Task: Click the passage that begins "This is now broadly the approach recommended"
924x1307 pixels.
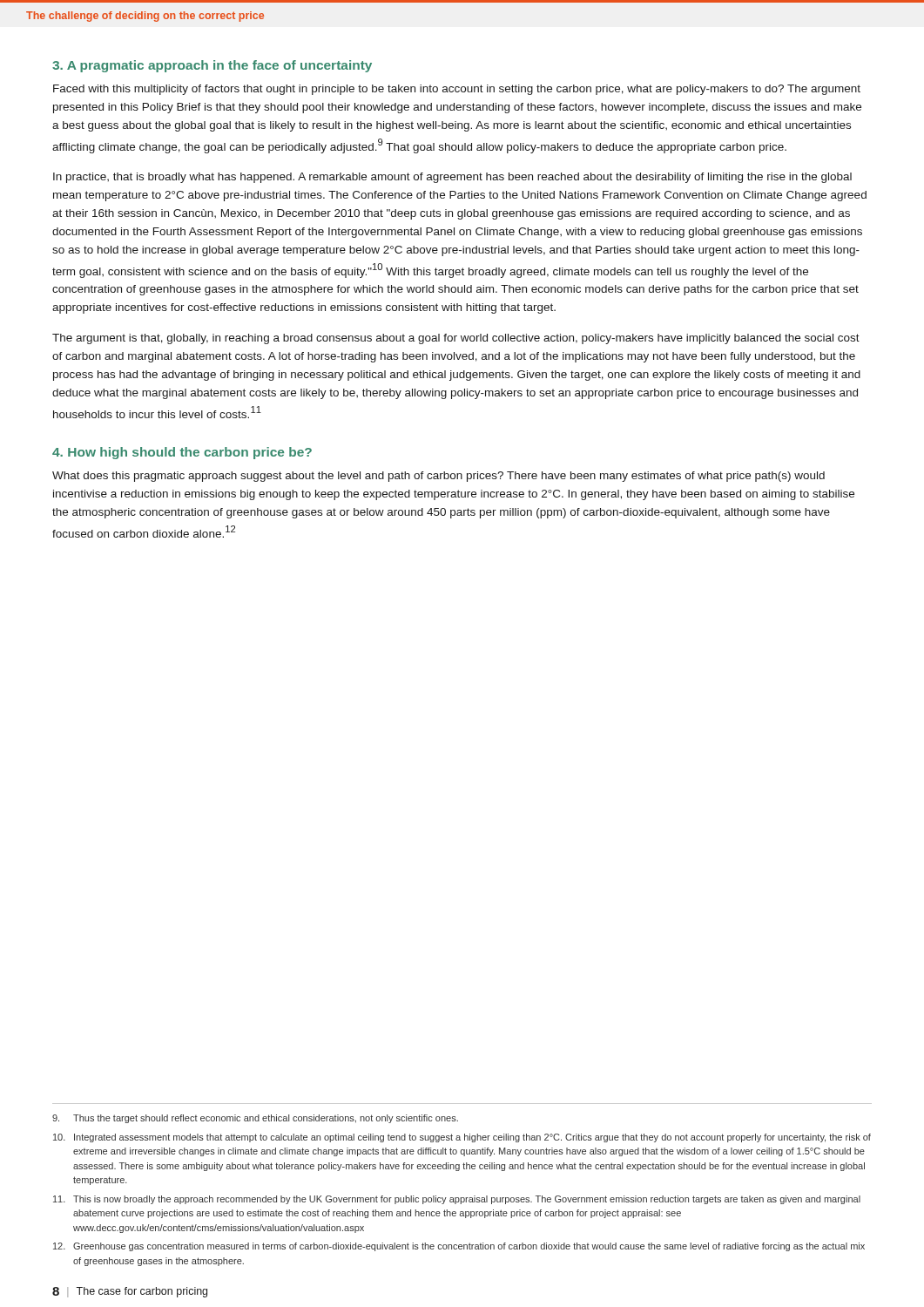Action: [x=462, y=1213]
